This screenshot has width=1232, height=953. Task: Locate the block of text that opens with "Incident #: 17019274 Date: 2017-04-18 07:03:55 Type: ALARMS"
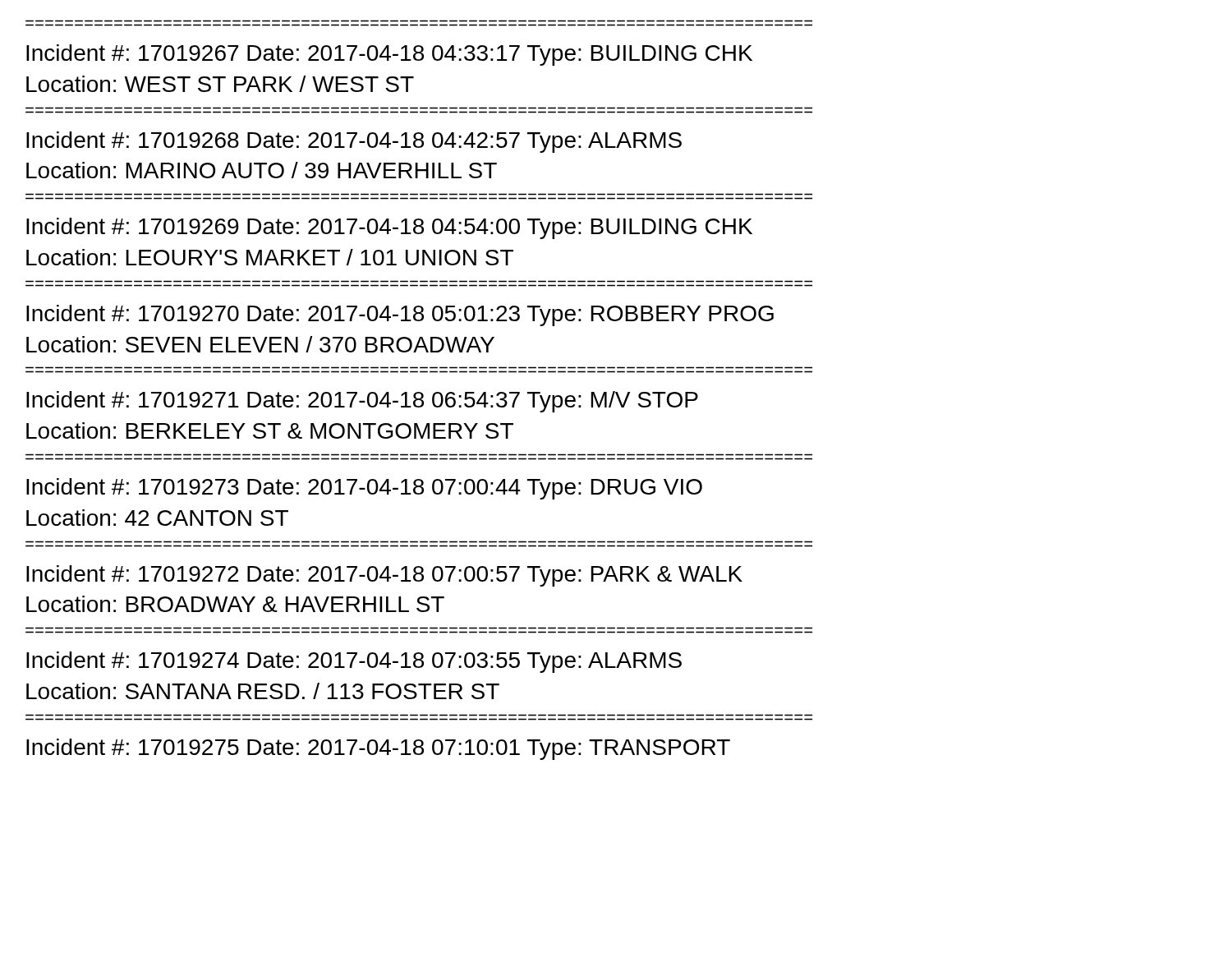[x=616, y=676]
